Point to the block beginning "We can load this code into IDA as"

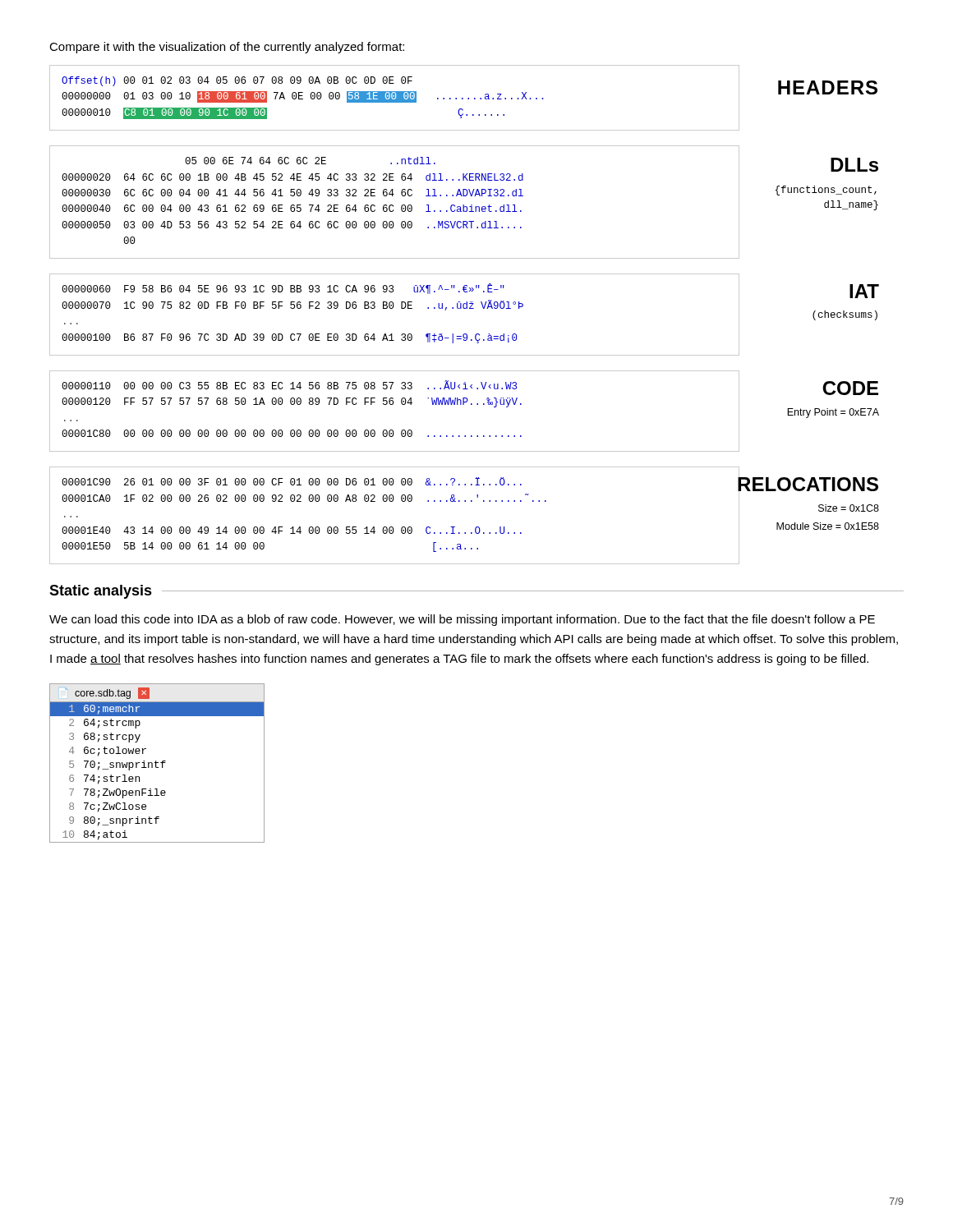tap(474, 639)
